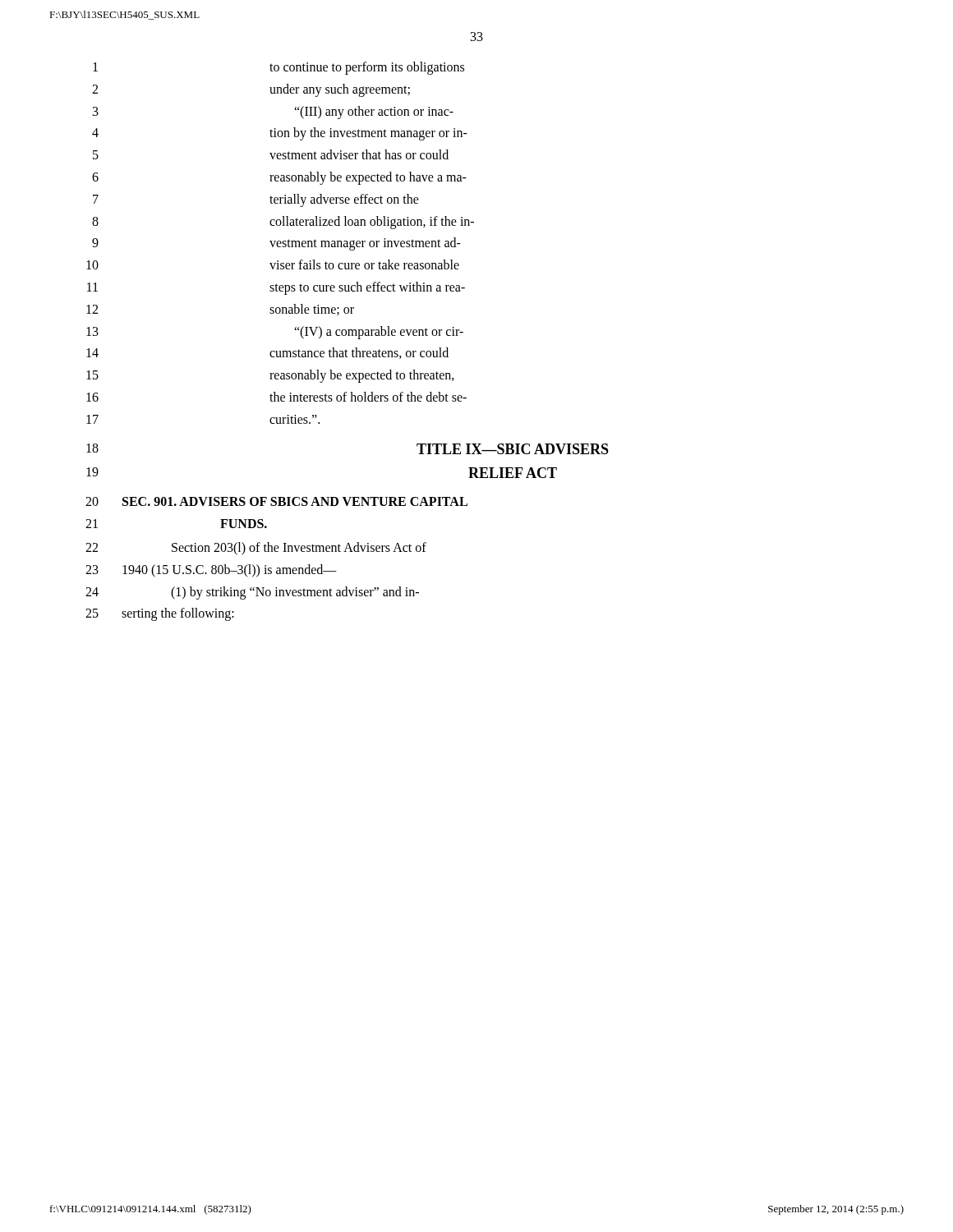This screenshot has width=953, height=1232.
Task: Find the element starting "9 vestment manager"
Action: [276, 244]
